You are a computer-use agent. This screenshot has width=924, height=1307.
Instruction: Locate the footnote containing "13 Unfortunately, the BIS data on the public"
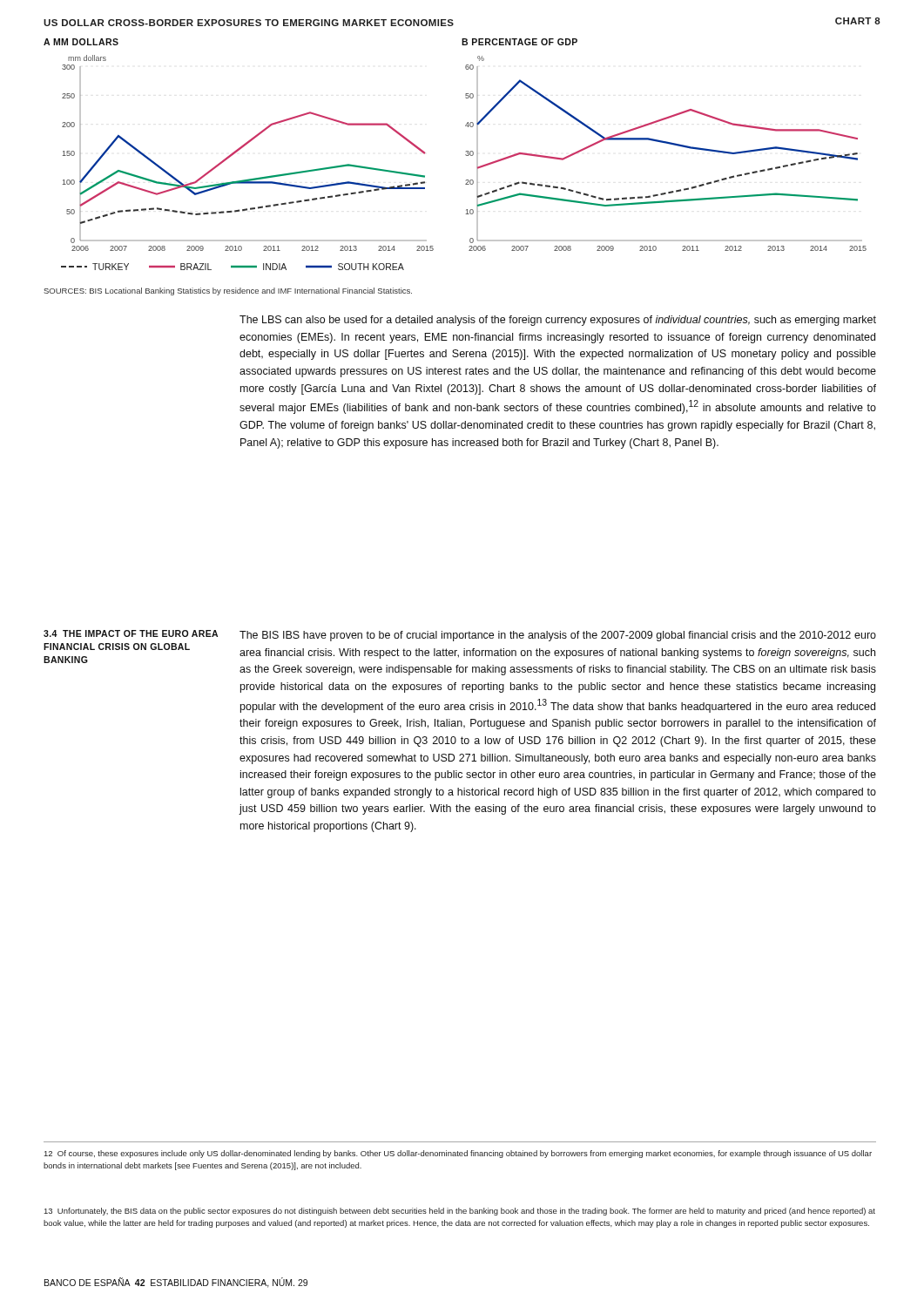(x=459, y=1217)
